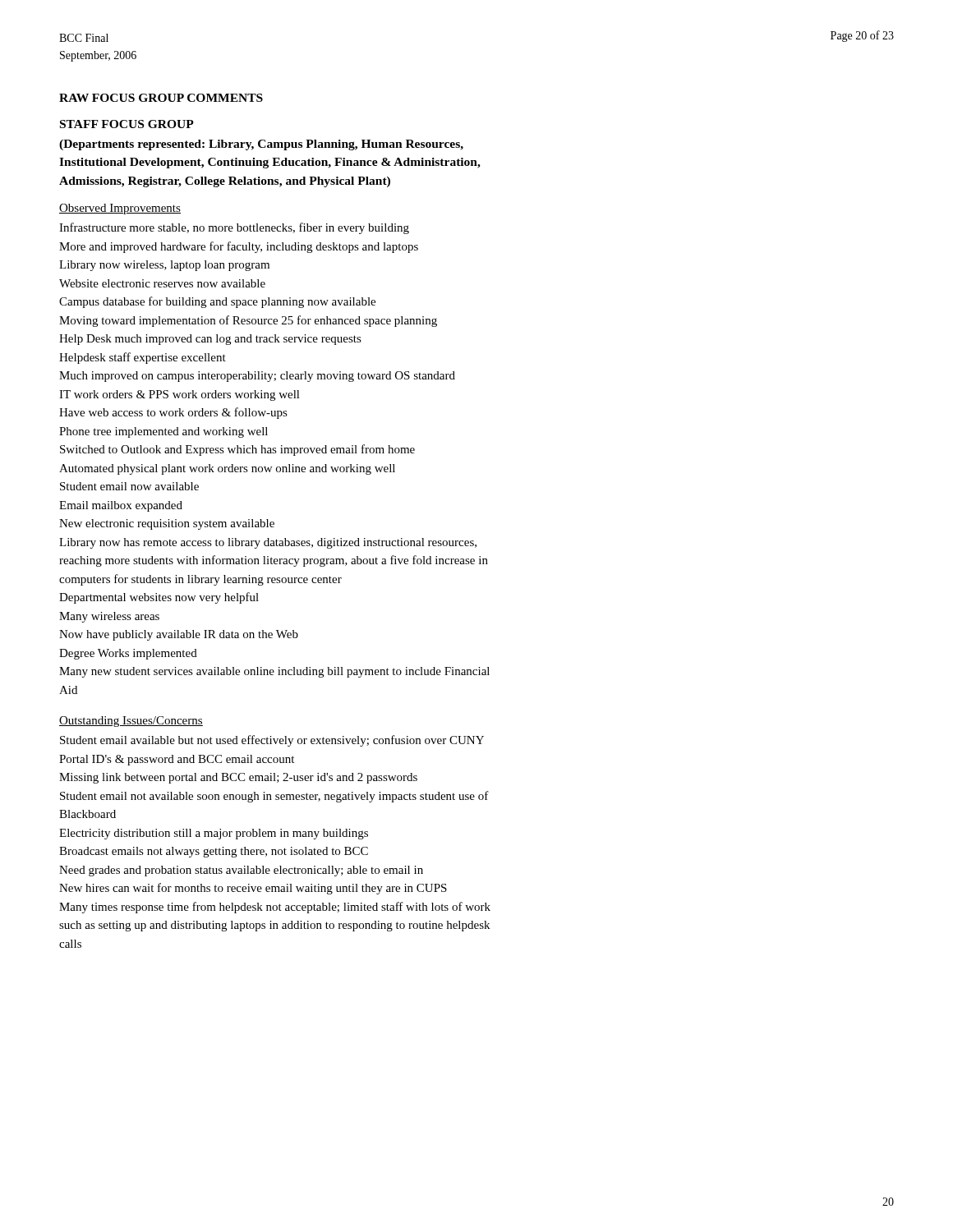The height and width of the screenshot is (1232, 953).
Task: Find the element starting "Student email available but not used"
Action: (275, 842)
